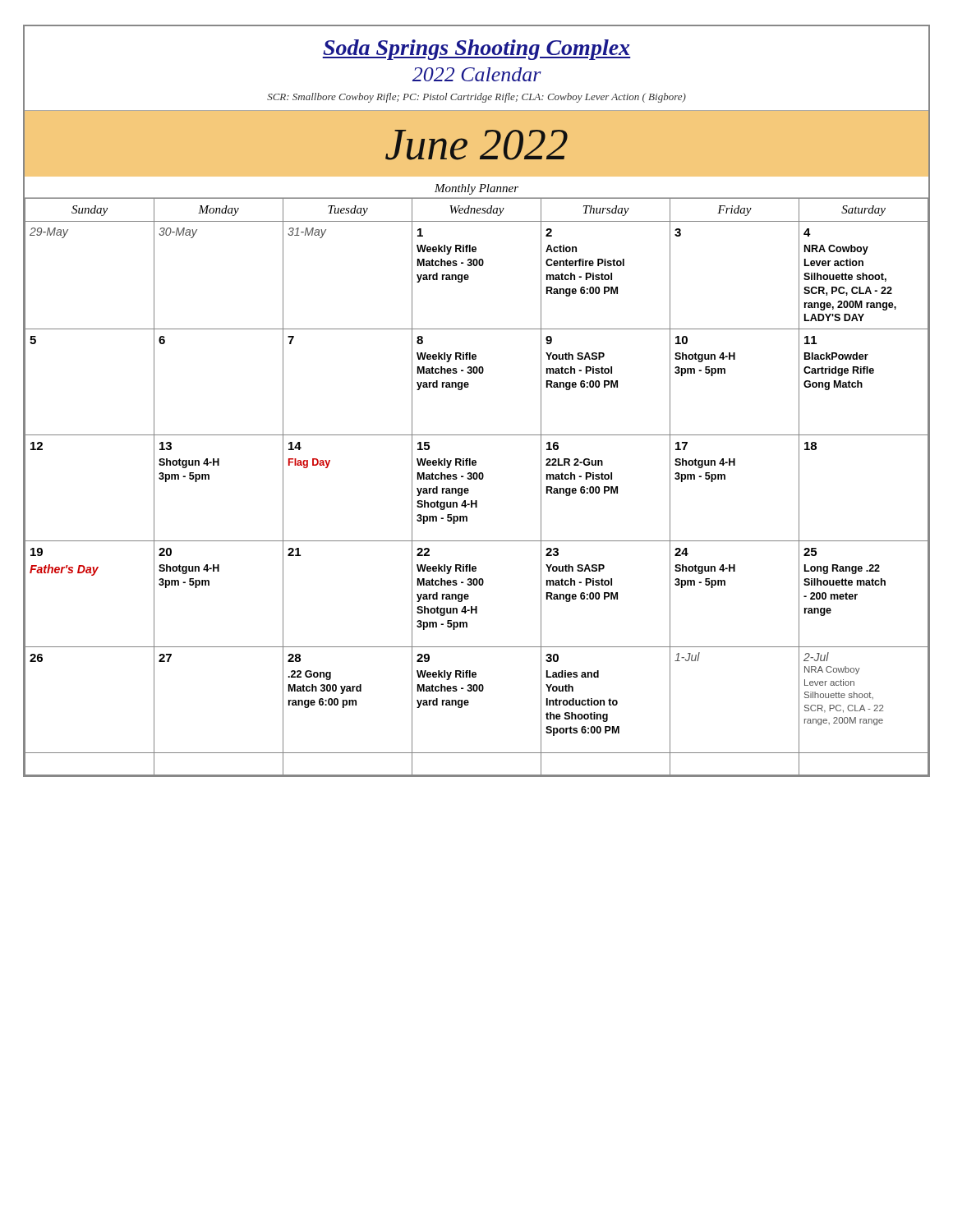
Task: Locate the table with the text "29-May"
Action: coord(476,487)
